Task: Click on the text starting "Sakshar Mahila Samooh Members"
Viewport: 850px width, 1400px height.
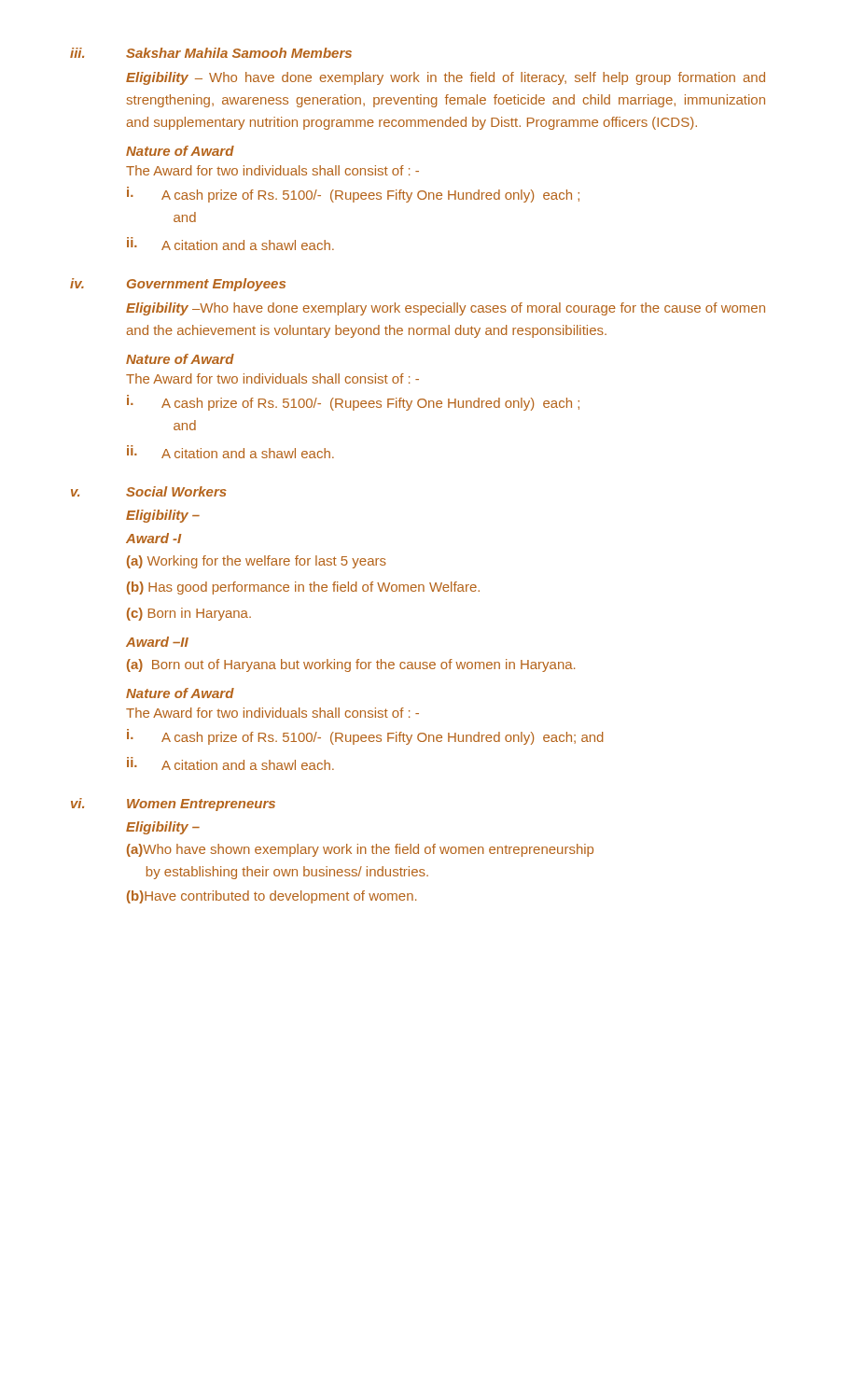Action: pos(239,53)
